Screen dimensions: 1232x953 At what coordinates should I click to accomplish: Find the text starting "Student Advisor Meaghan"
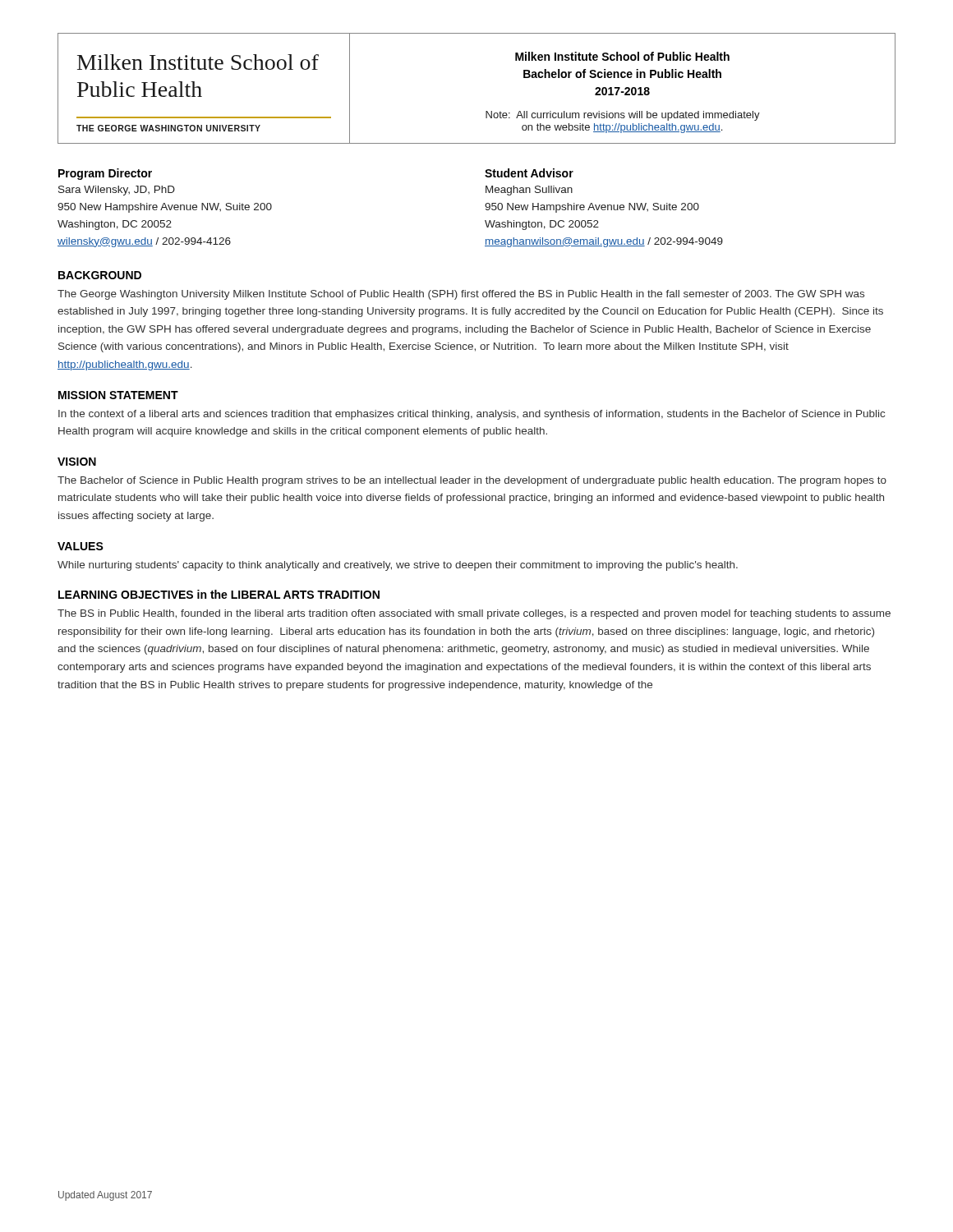click(x=690, y=208)
